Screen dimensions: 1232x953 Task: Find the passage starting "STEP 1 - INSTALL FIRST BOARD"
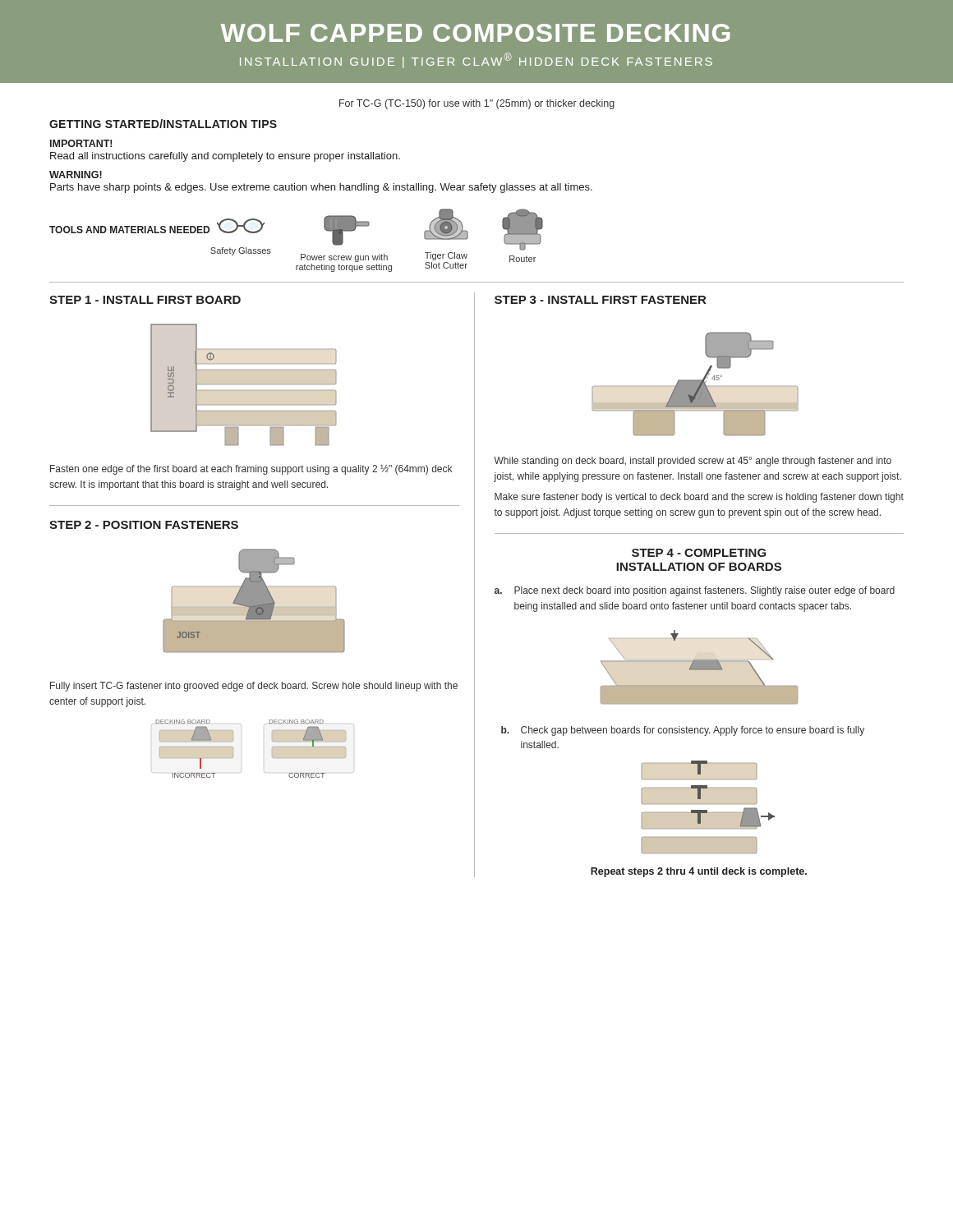145,299
